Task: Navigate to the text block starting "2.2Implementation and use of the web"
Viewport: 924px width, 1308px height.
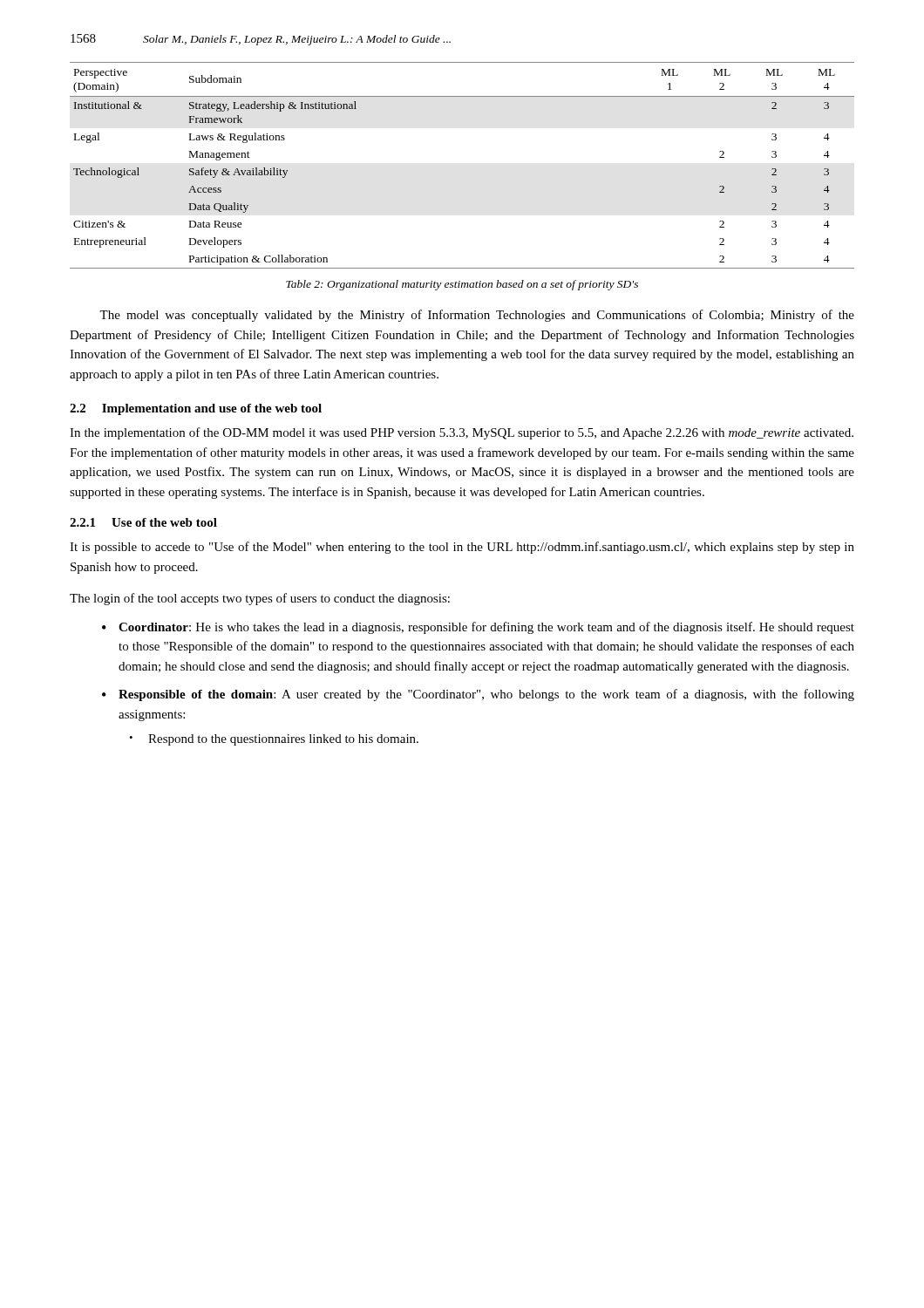Action: 196,408
